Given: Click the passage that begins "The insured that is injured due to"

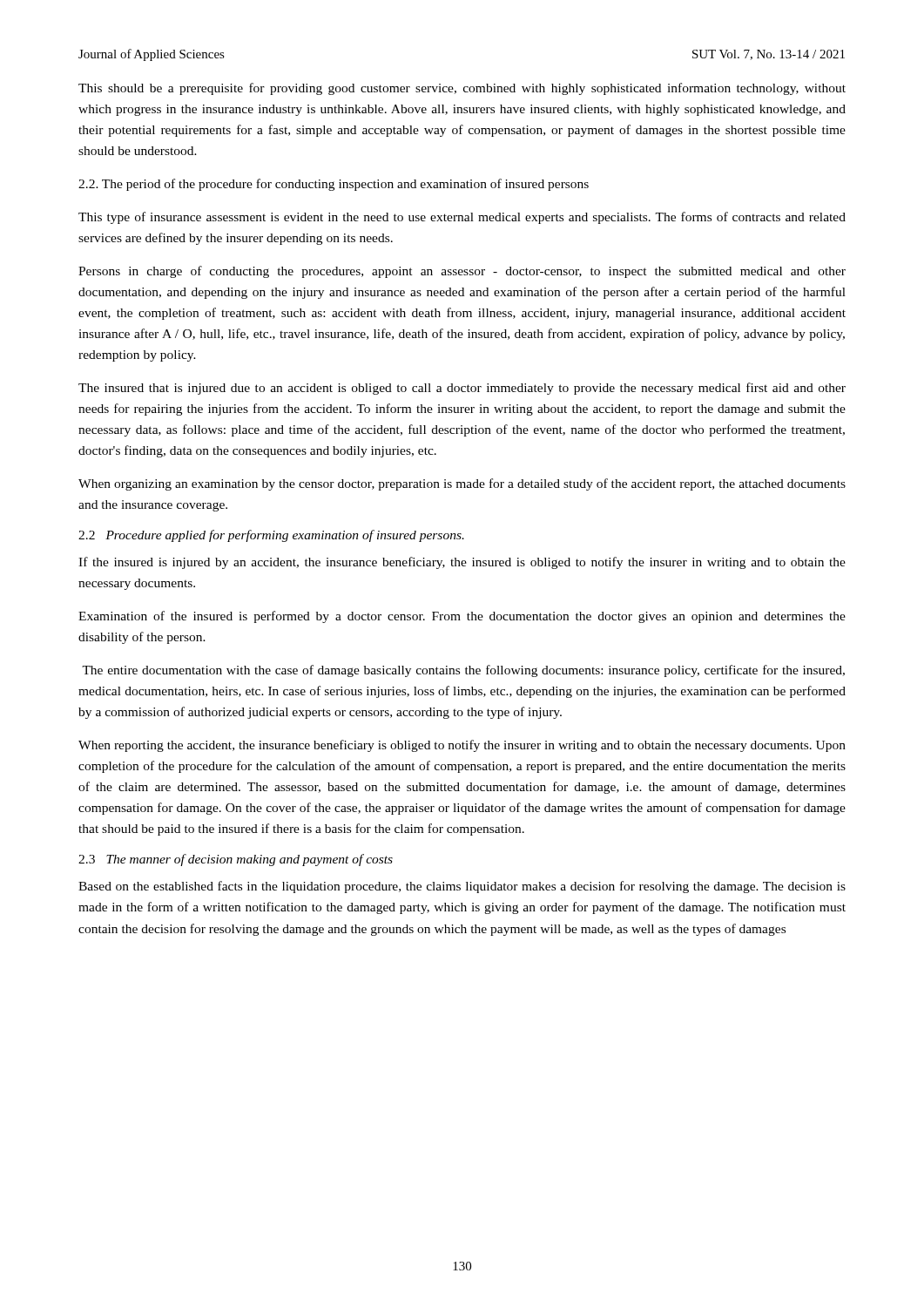Looking at the screenshot, I should [x=462, y=419].
